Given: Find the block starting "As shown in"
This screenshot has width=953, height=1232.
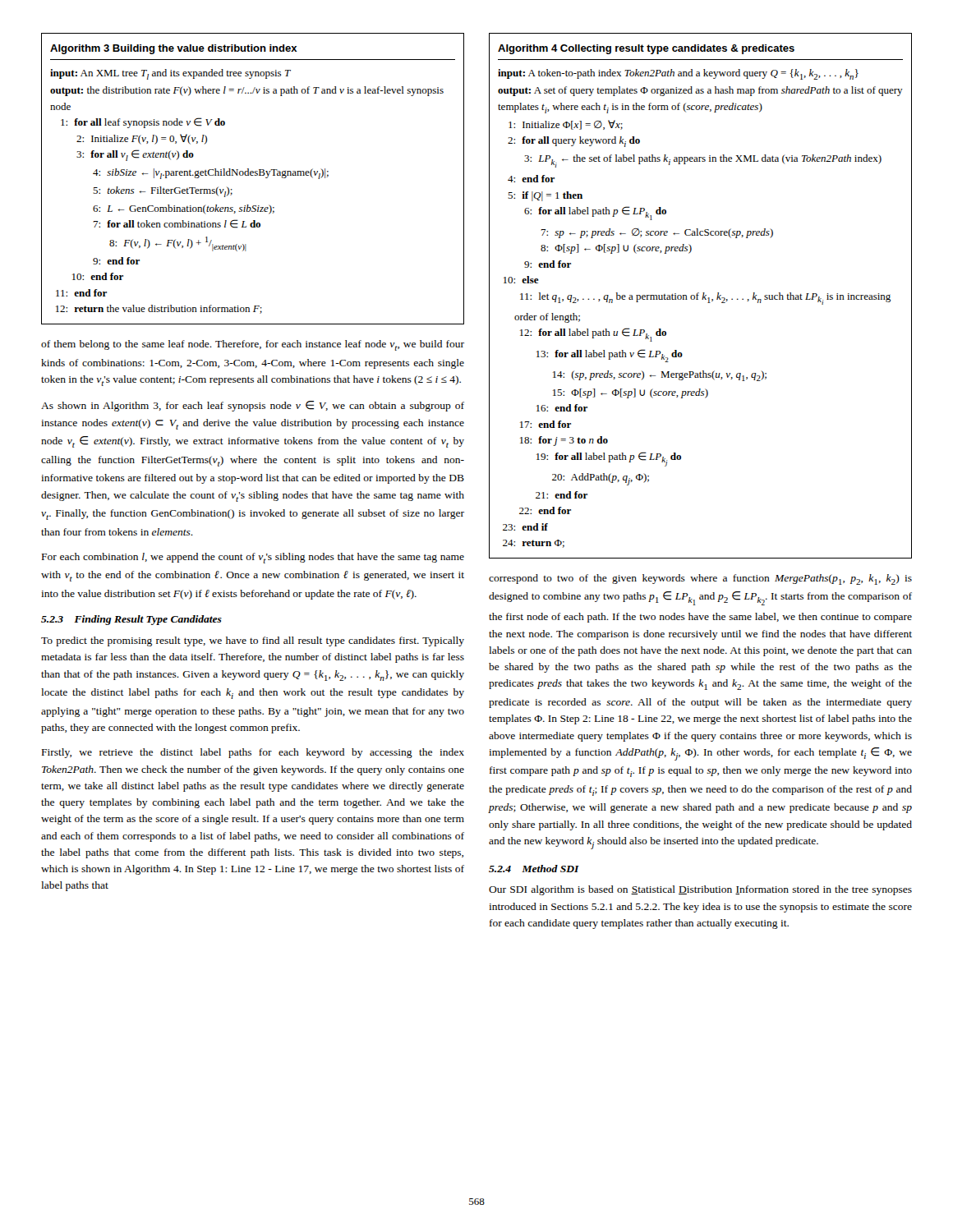Looking at the screenshot, I should [253, 469].
